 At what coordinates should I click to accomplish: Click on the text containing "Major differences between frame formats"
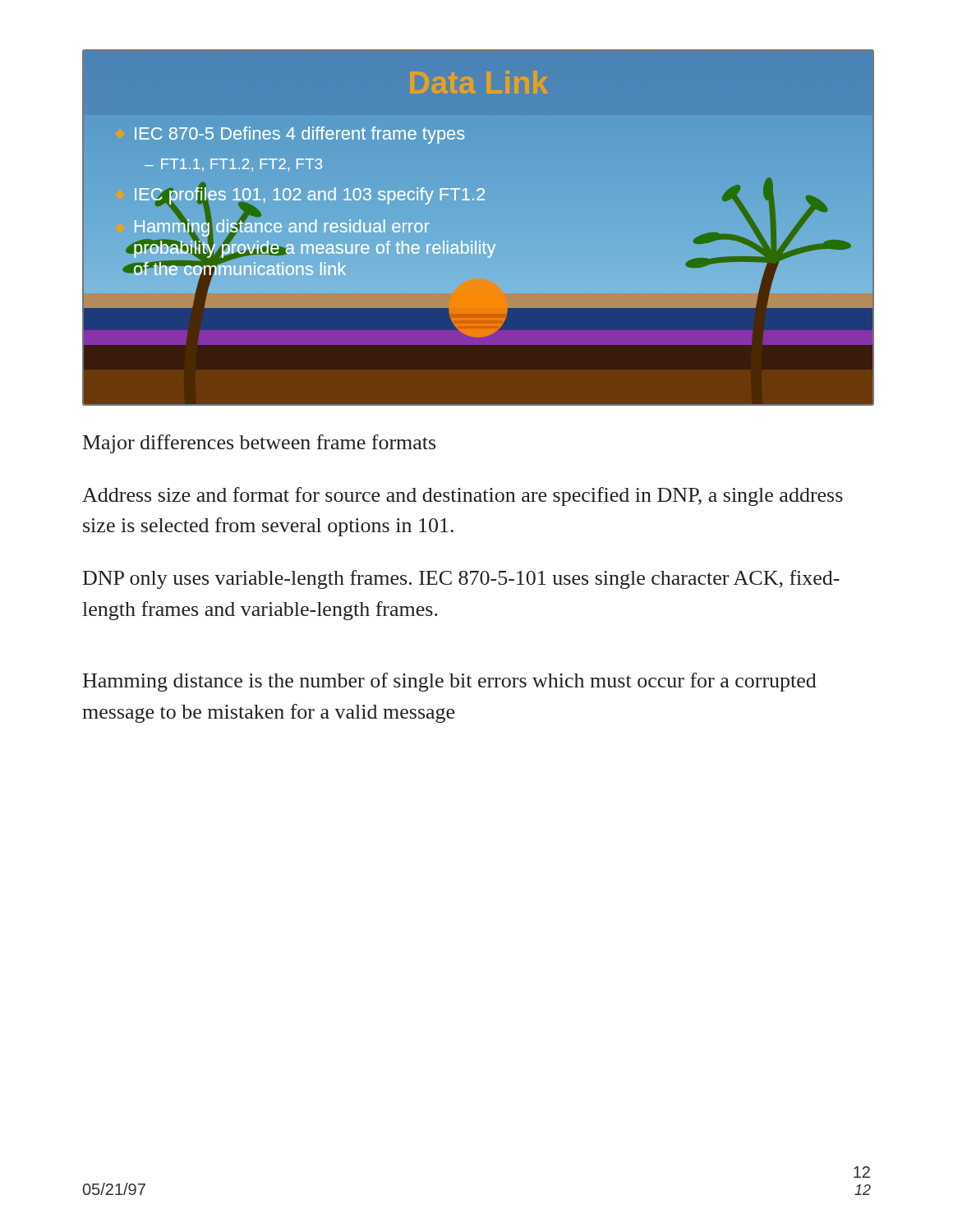(259, 442)
